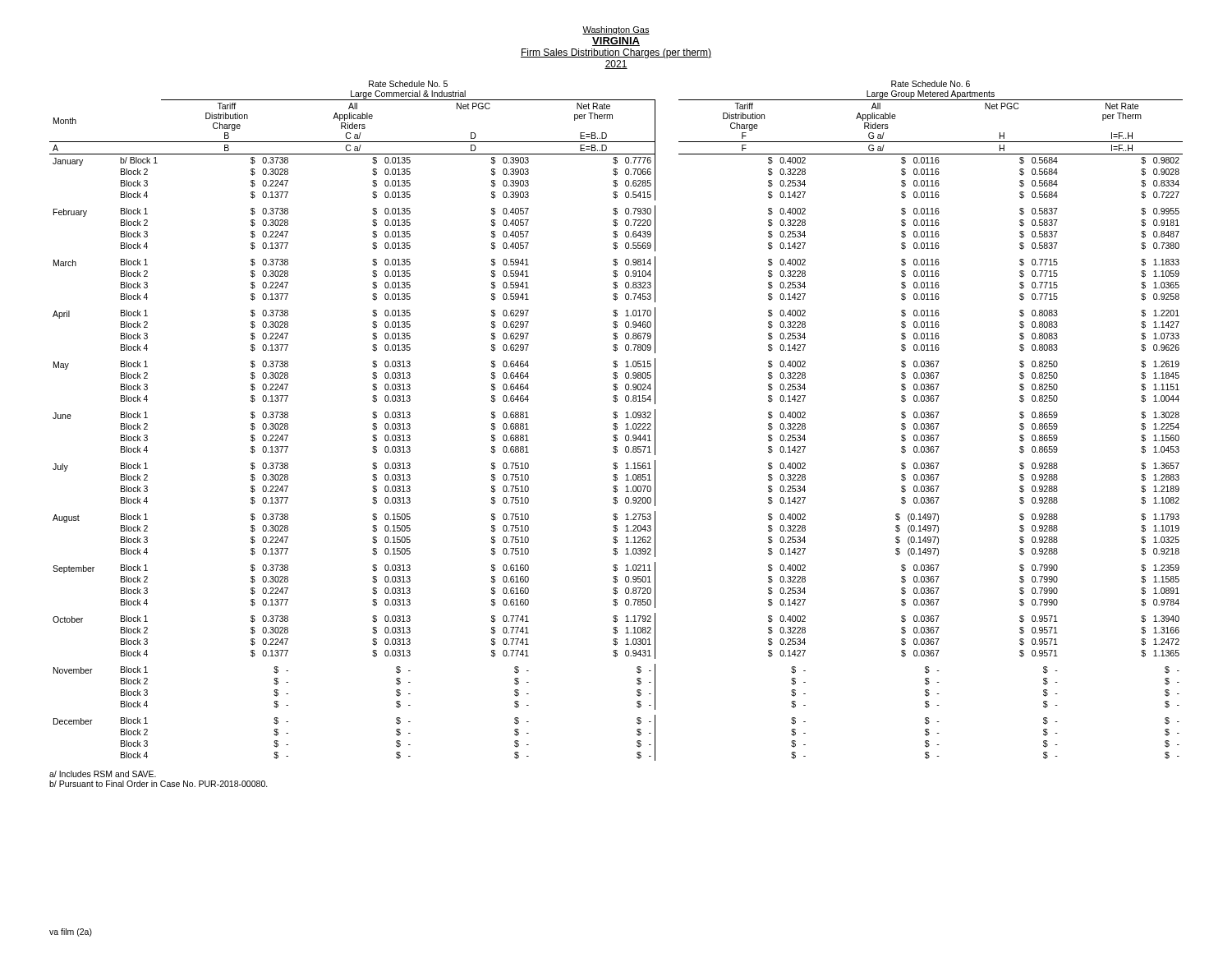Find the block on this page that starts "a/ Includes RSM and SAVE. b/ Pursuant to"
The image size is (1232, 953).
(x=103, y=774)
